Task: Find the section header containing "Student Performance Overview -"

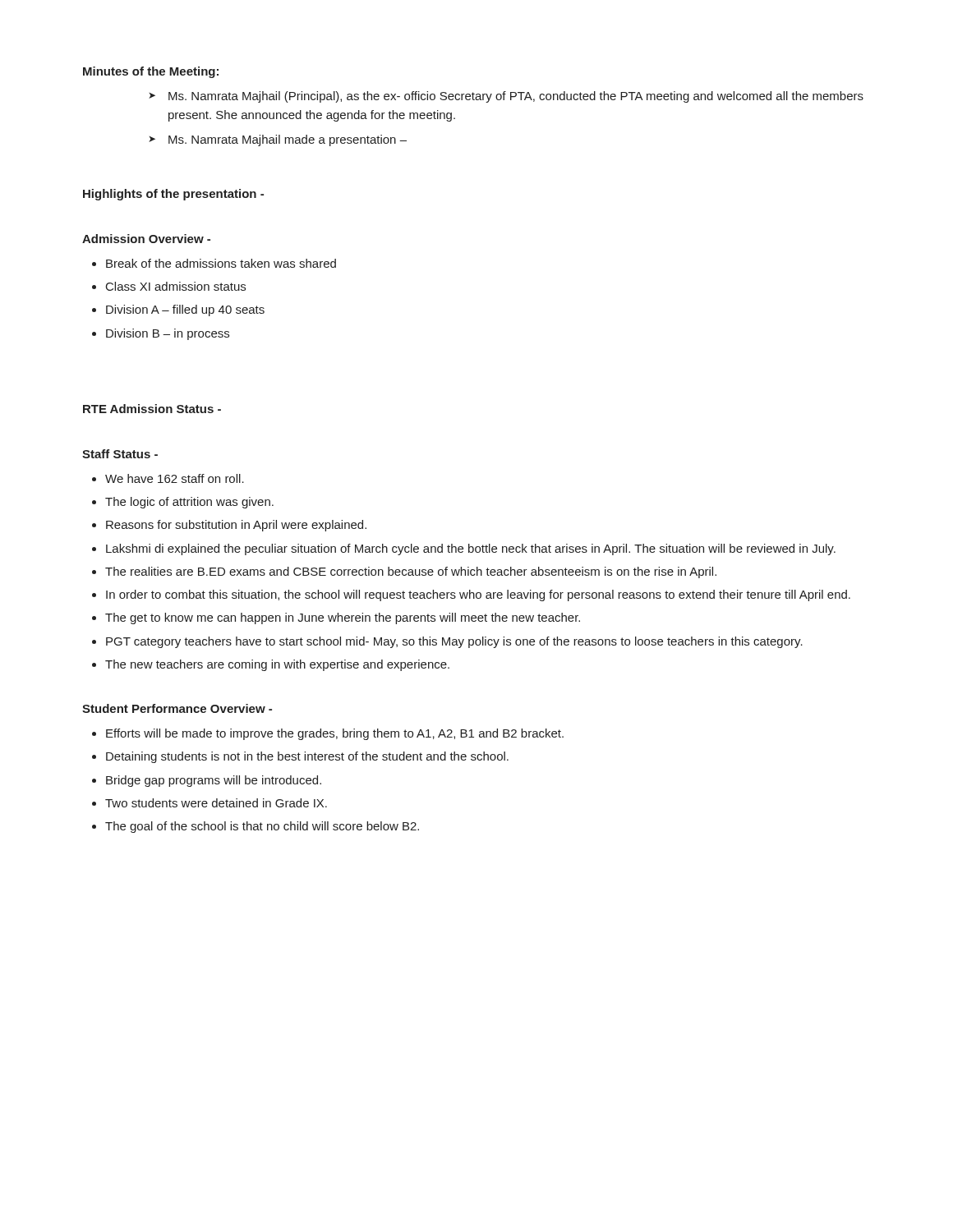Action: (x=177, y=708)
